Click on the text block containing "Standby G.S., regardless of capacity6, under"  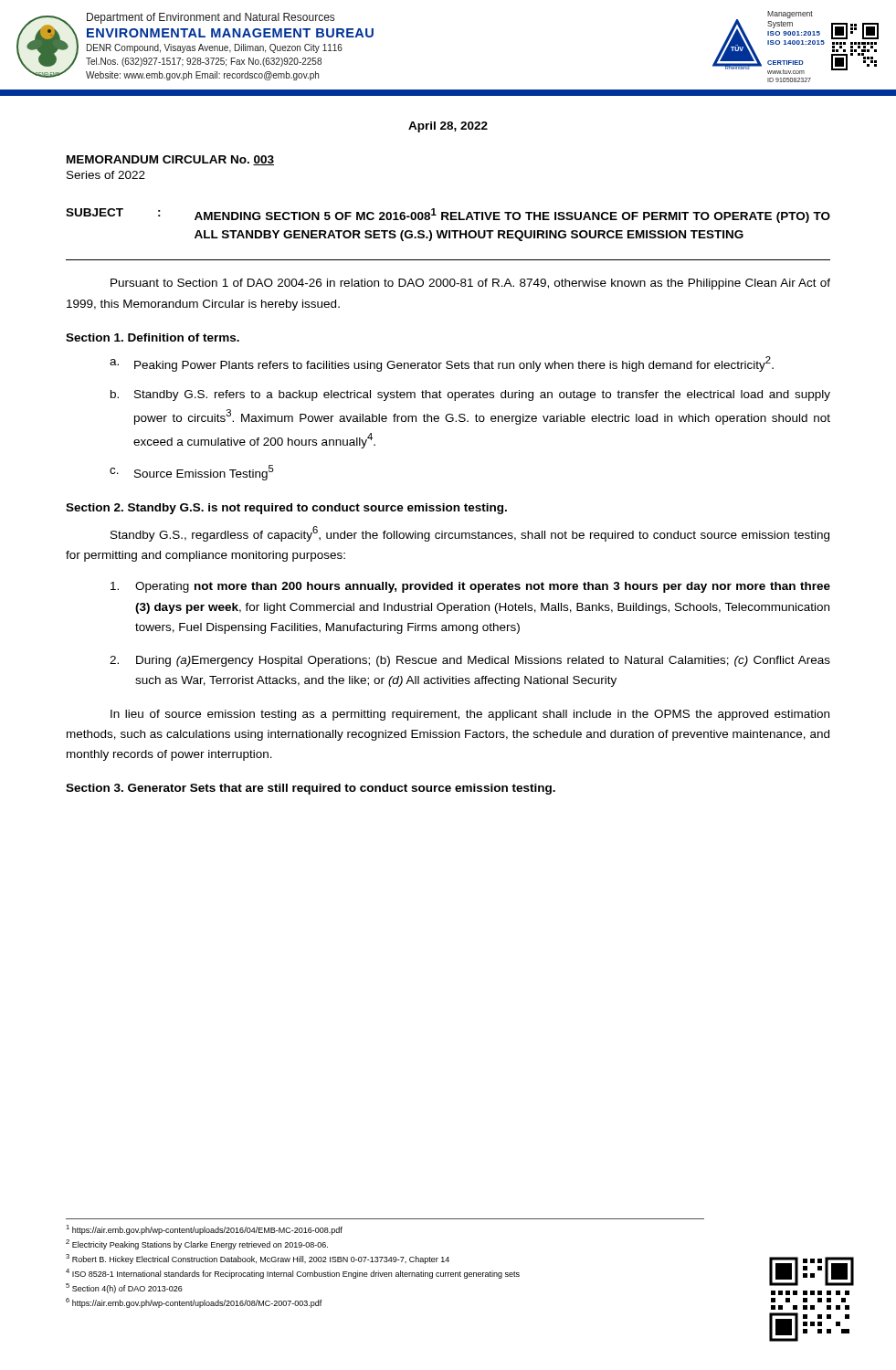tap(448, 543)
